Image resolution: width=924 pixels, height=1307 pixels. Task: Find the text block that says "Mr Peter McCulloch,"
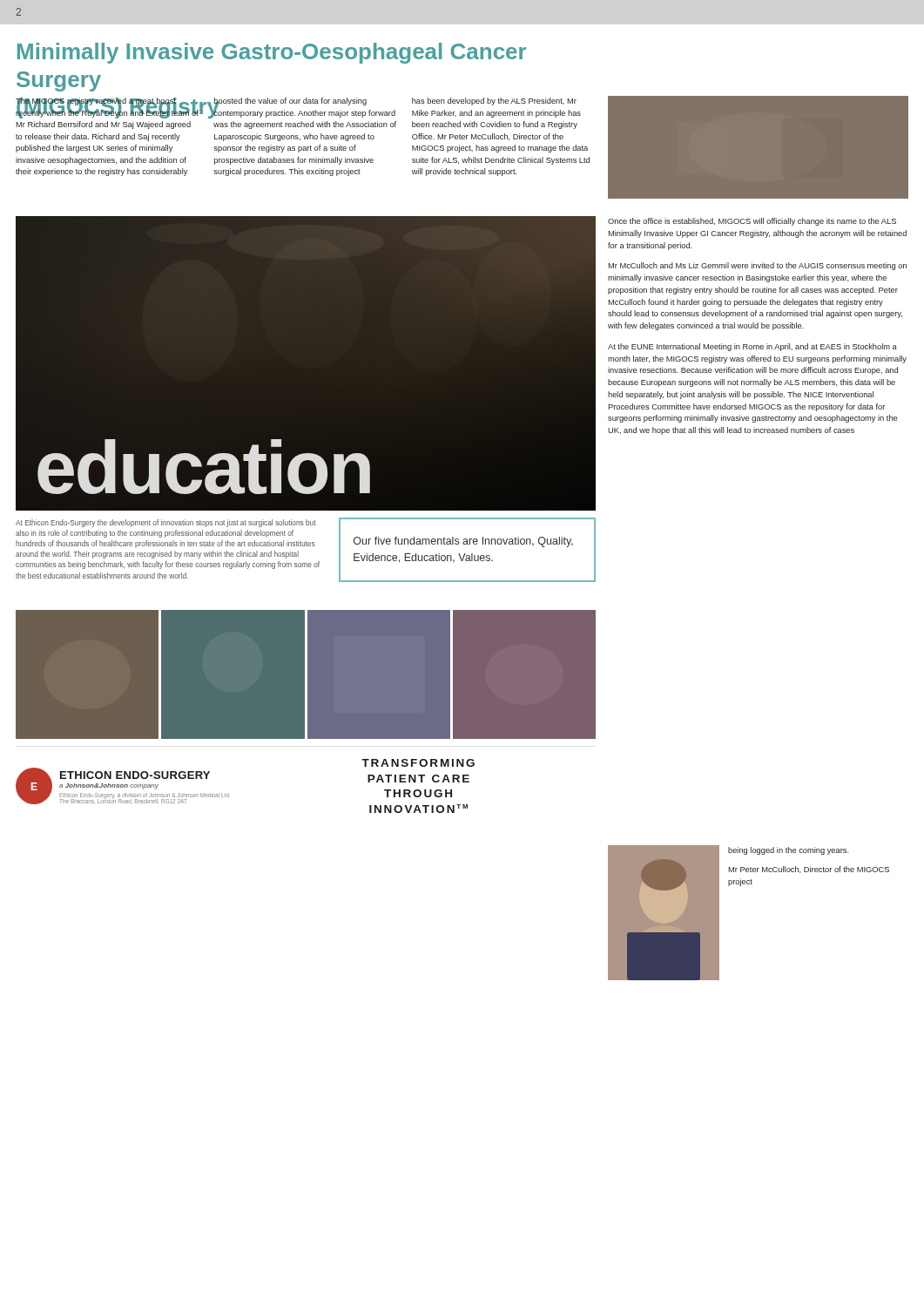pos(809,875)
